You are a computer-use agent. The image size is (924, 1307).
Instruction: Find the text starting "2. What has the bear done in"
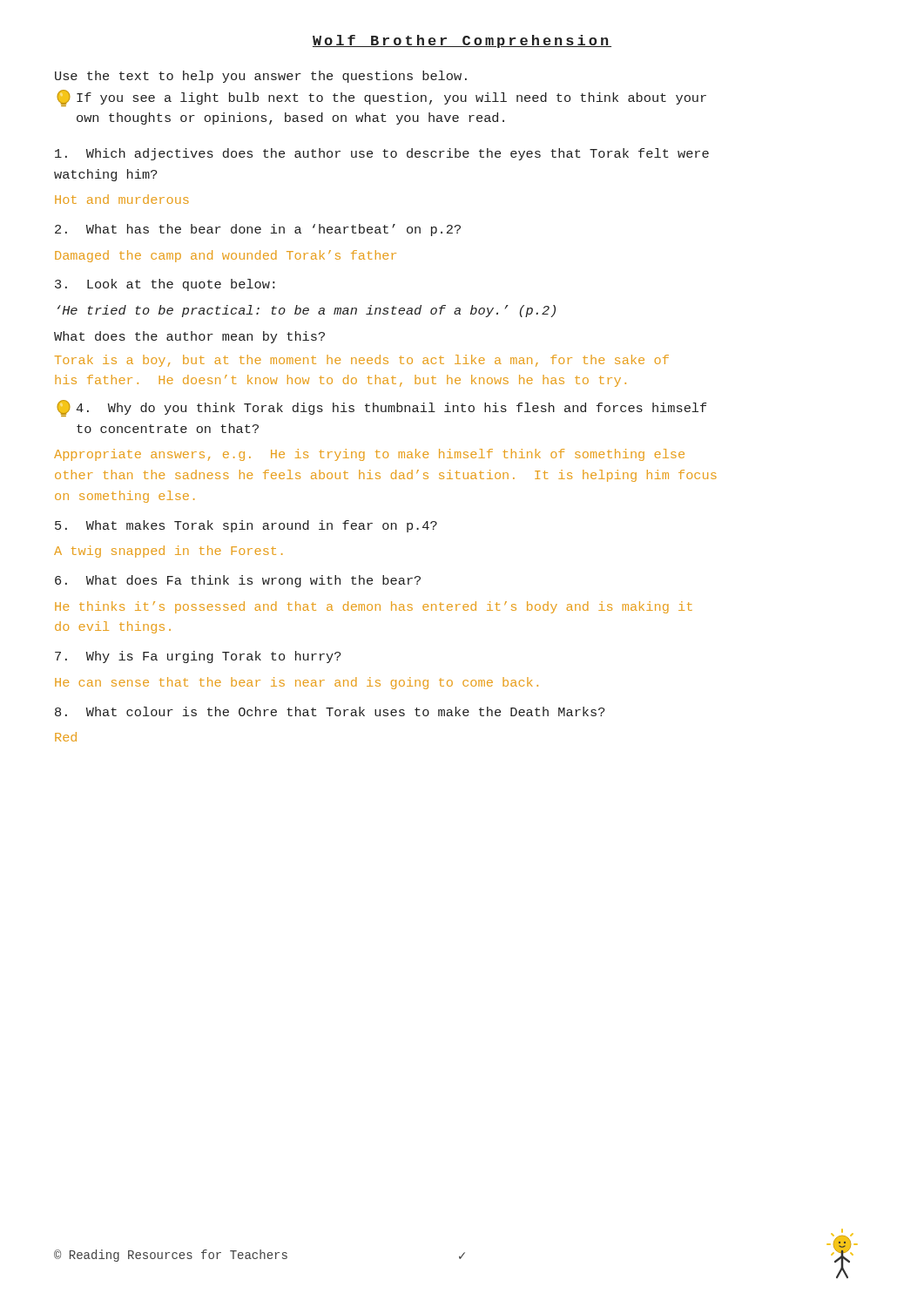(258, 230)
